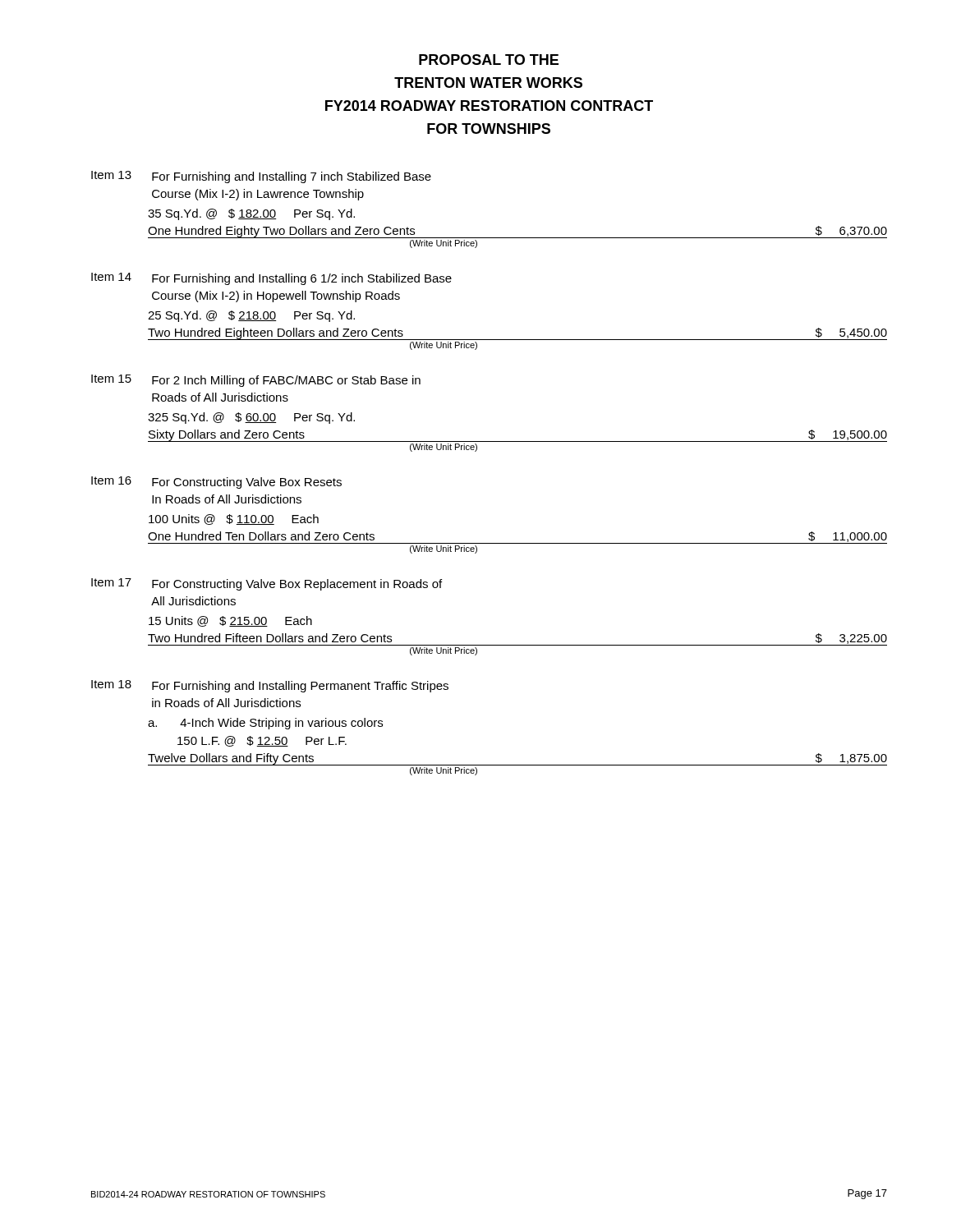Image resolution: width=961 pixels, height=1232 pixels.
Task: Find the block starting "Item 18 For Furnishing and Installing Permanent"
Action: point(270,686)
